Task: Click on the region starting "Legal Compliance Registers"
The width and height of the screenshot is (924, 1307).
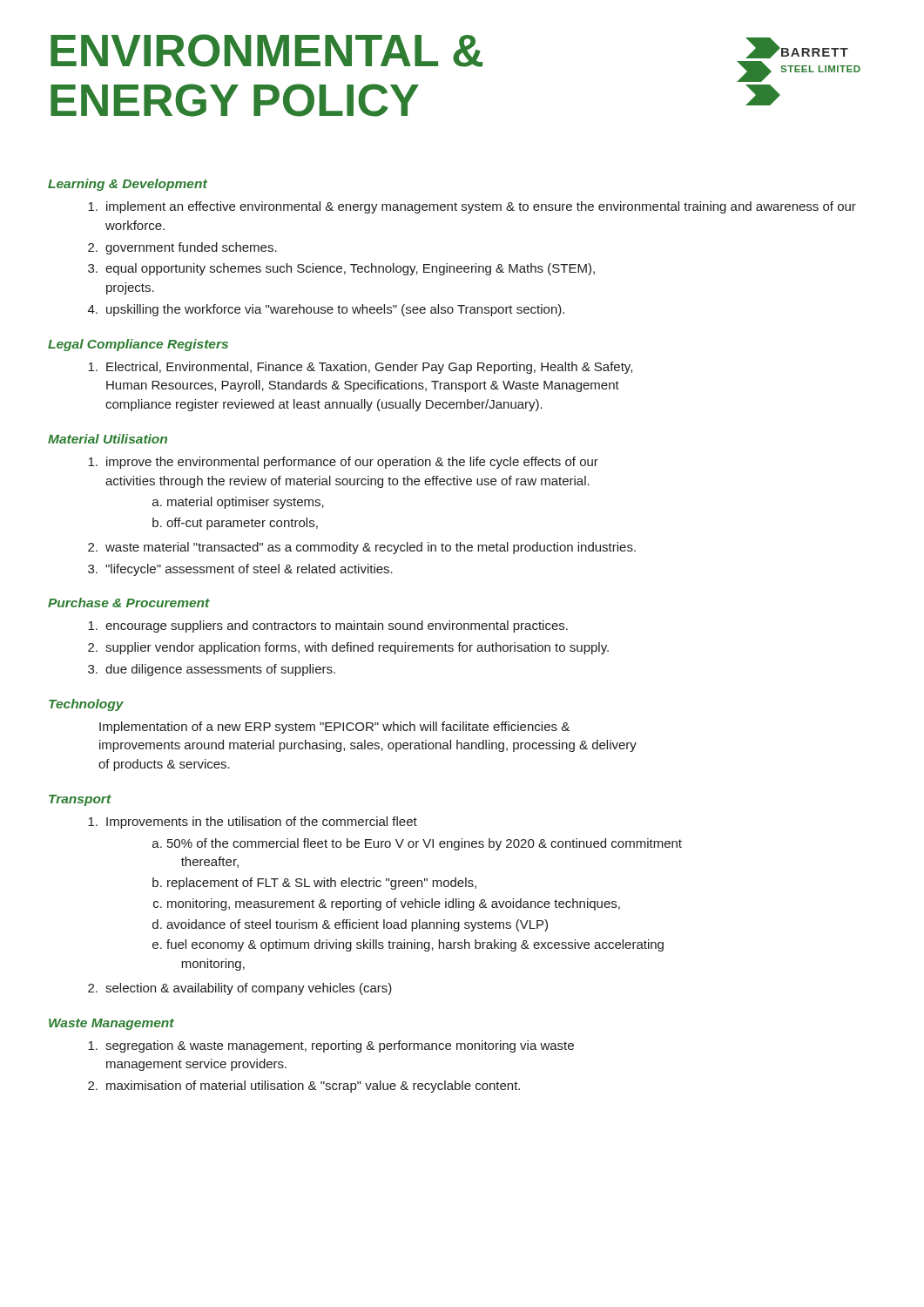Action: pos(138,343)
